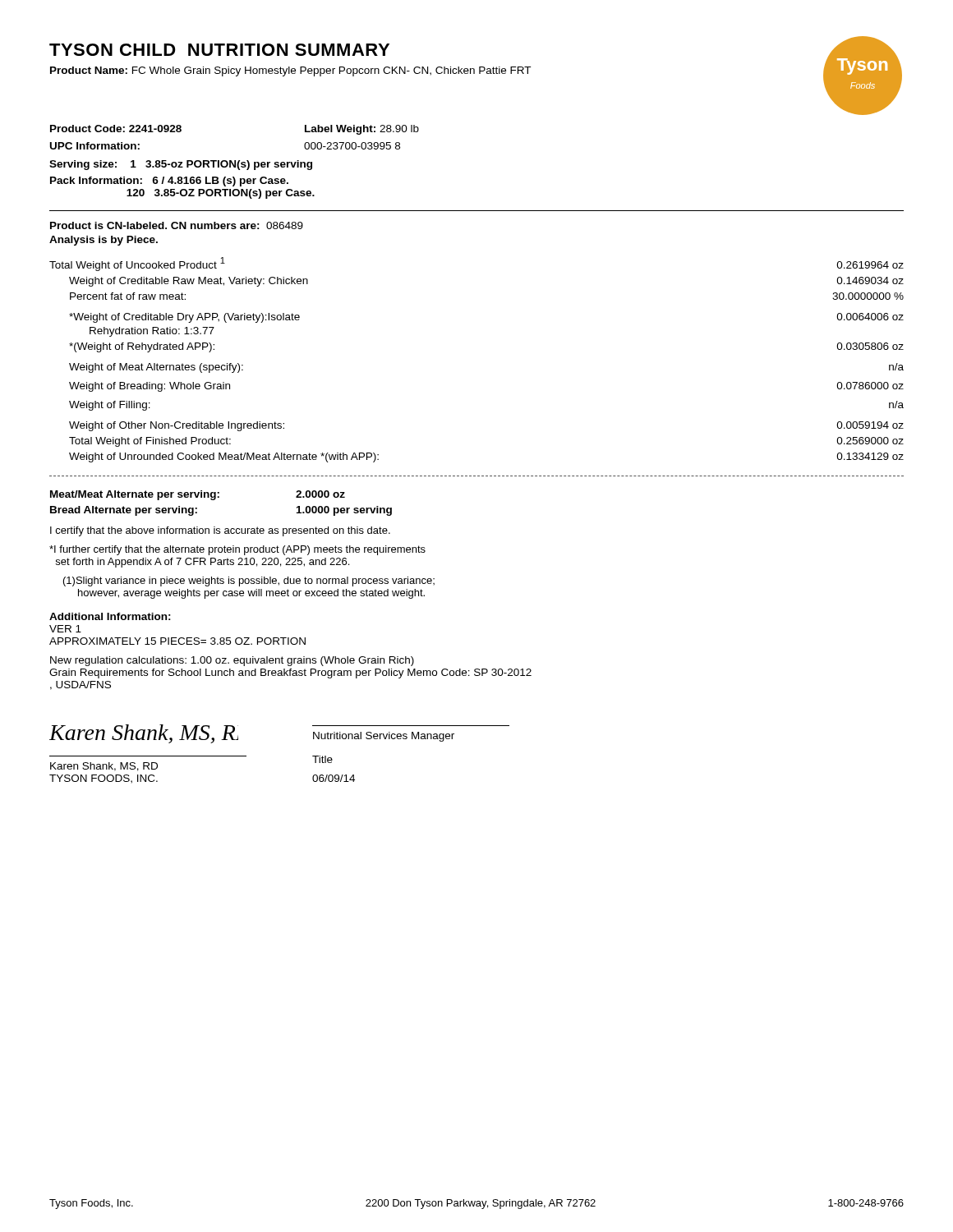Select the region starting "Karen Shank, MS, RD"
The width and height of the screenshot is (953, 1232).
104,765
